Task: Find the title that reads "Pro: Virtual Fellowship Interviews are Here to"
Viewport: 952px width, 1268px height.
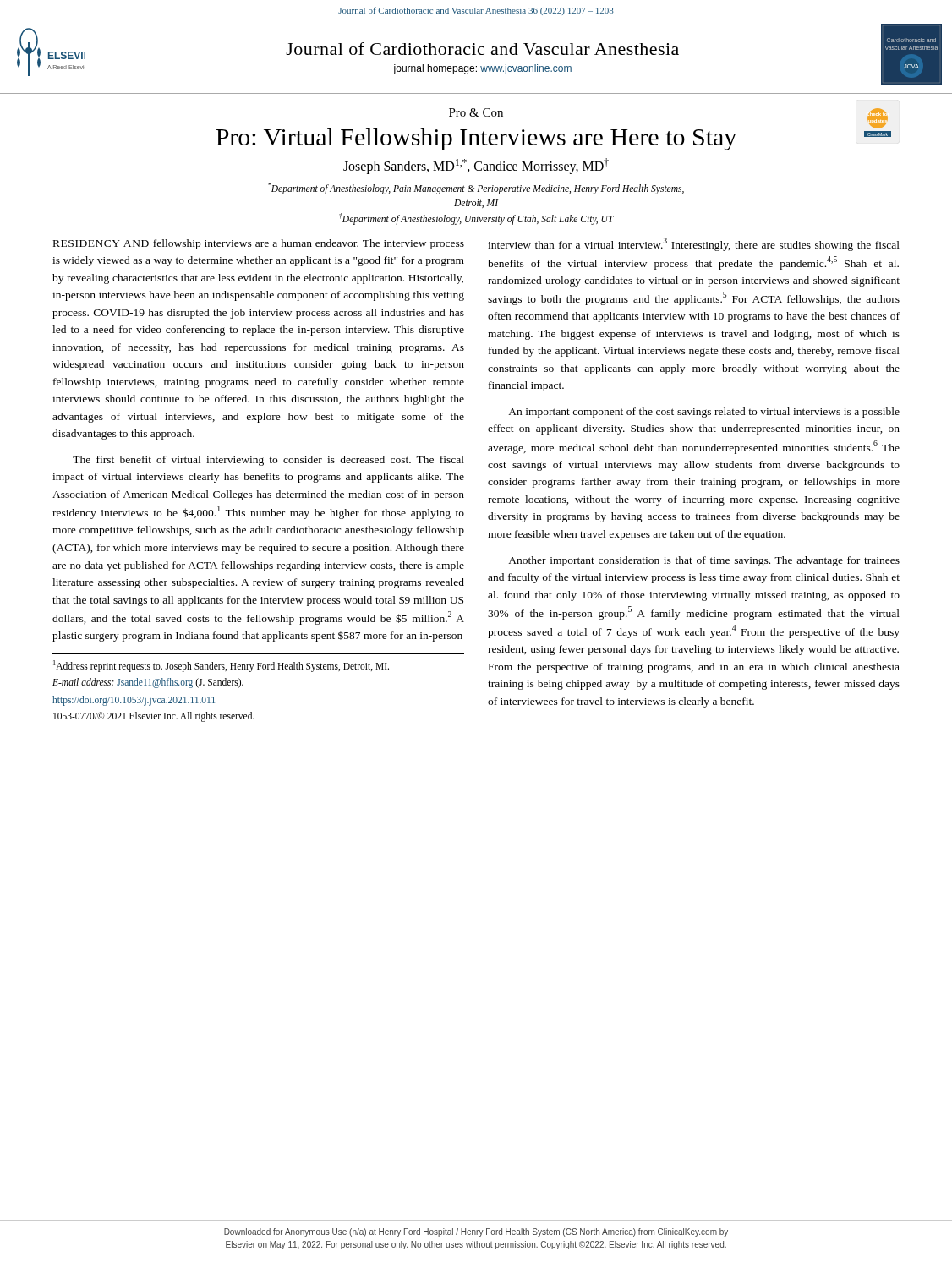Action: [476, 137]
